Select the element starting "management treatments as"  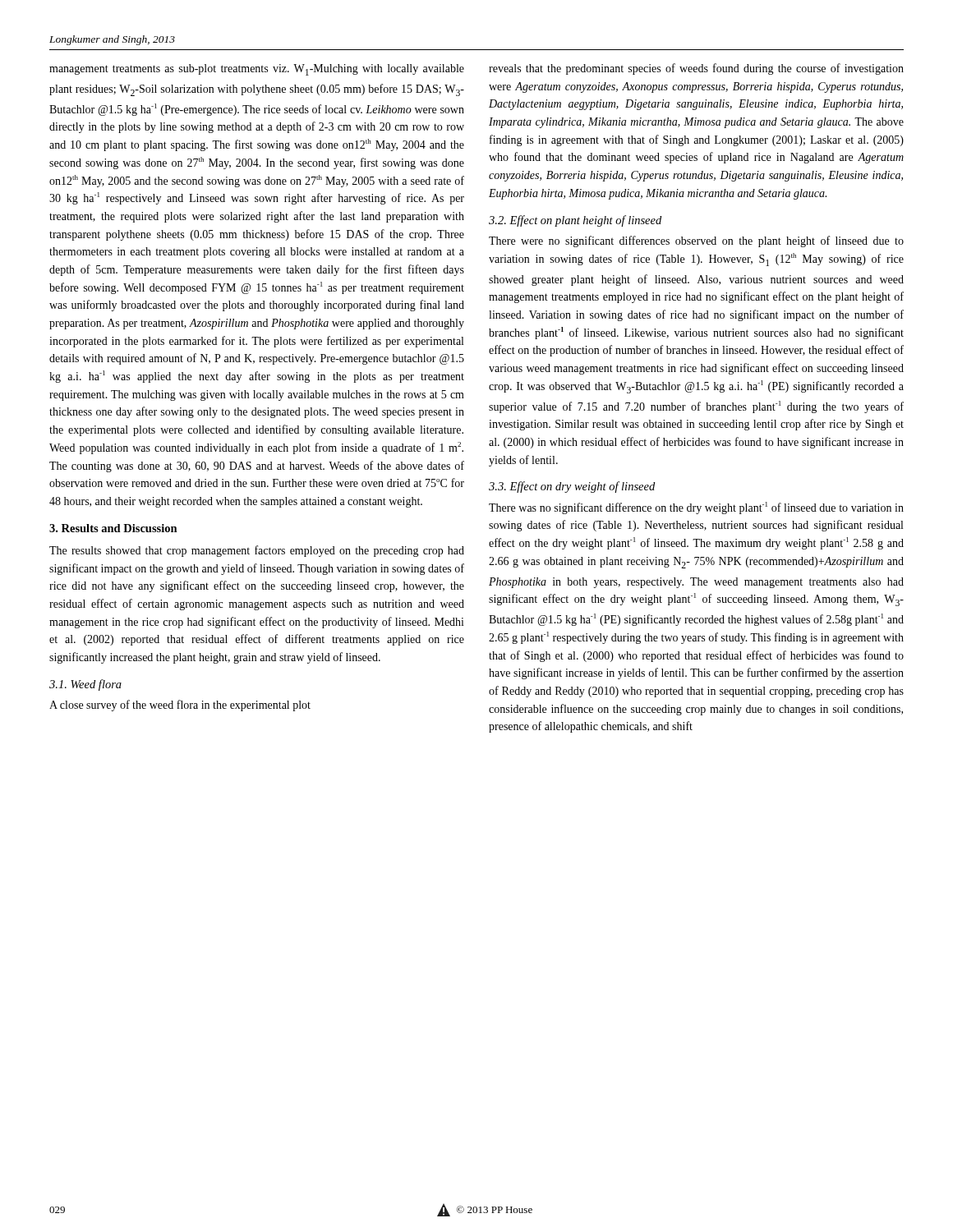point(257,285)
